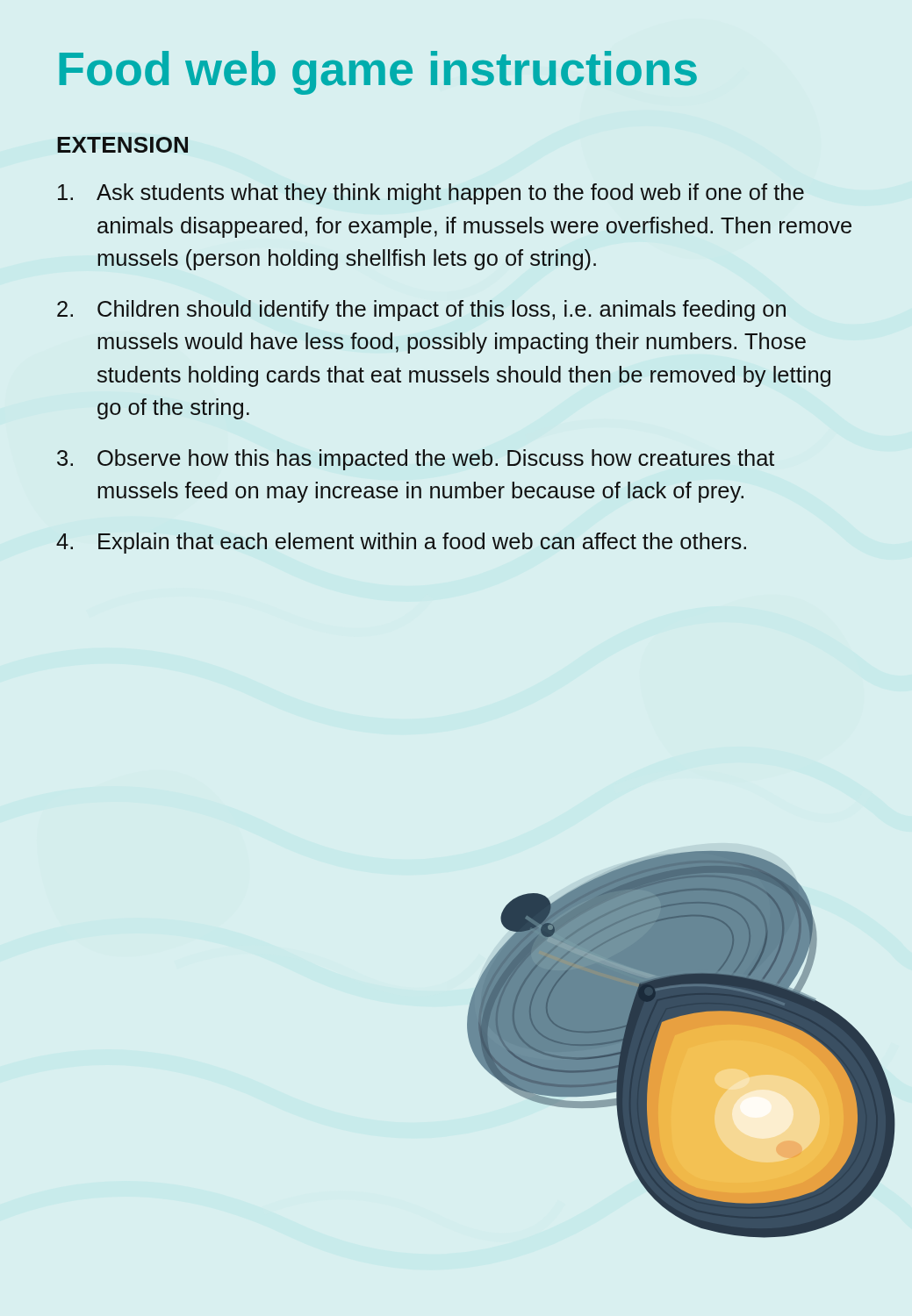This screenshot has width=912, height=1316.
Task: Locate the list item containing "Ask students what they think"
Action: 456,226
